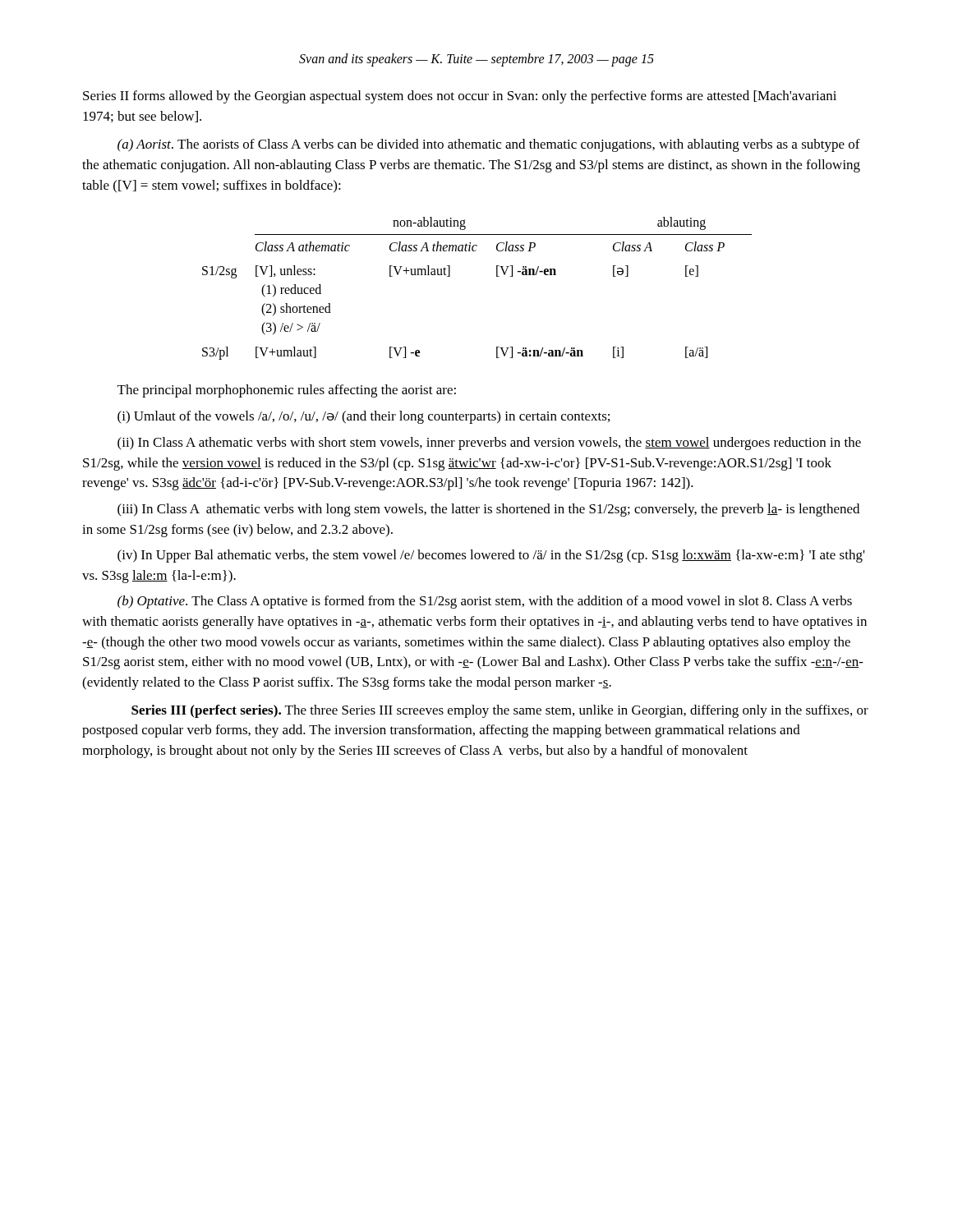Locate the list item that says "(ii) In Class A athematic"
953x1232 pixels.
click(x=472, y=463)
